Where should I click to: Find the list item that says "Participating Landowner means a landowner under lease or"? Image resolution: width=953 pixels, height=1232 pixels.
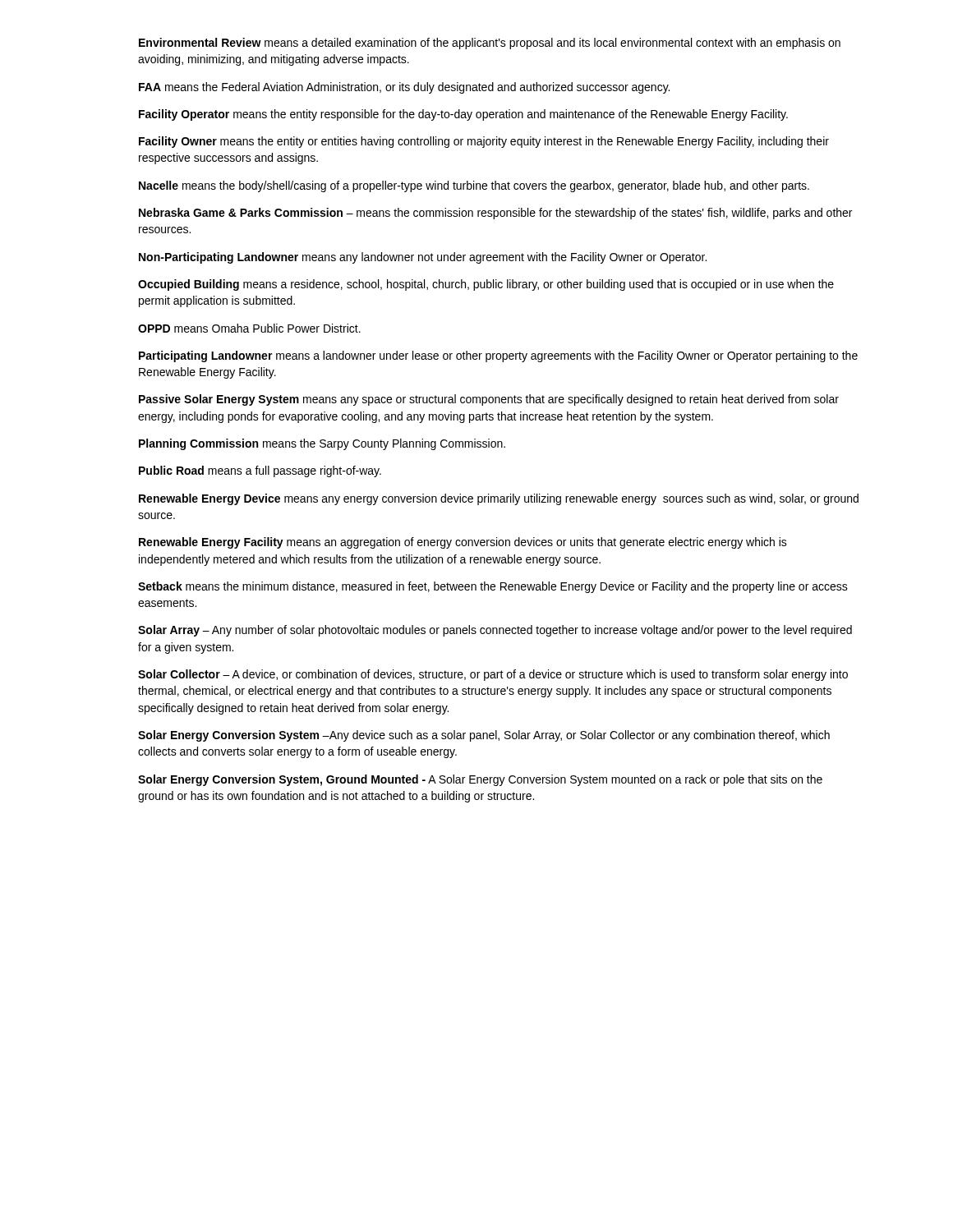point(498,364)
